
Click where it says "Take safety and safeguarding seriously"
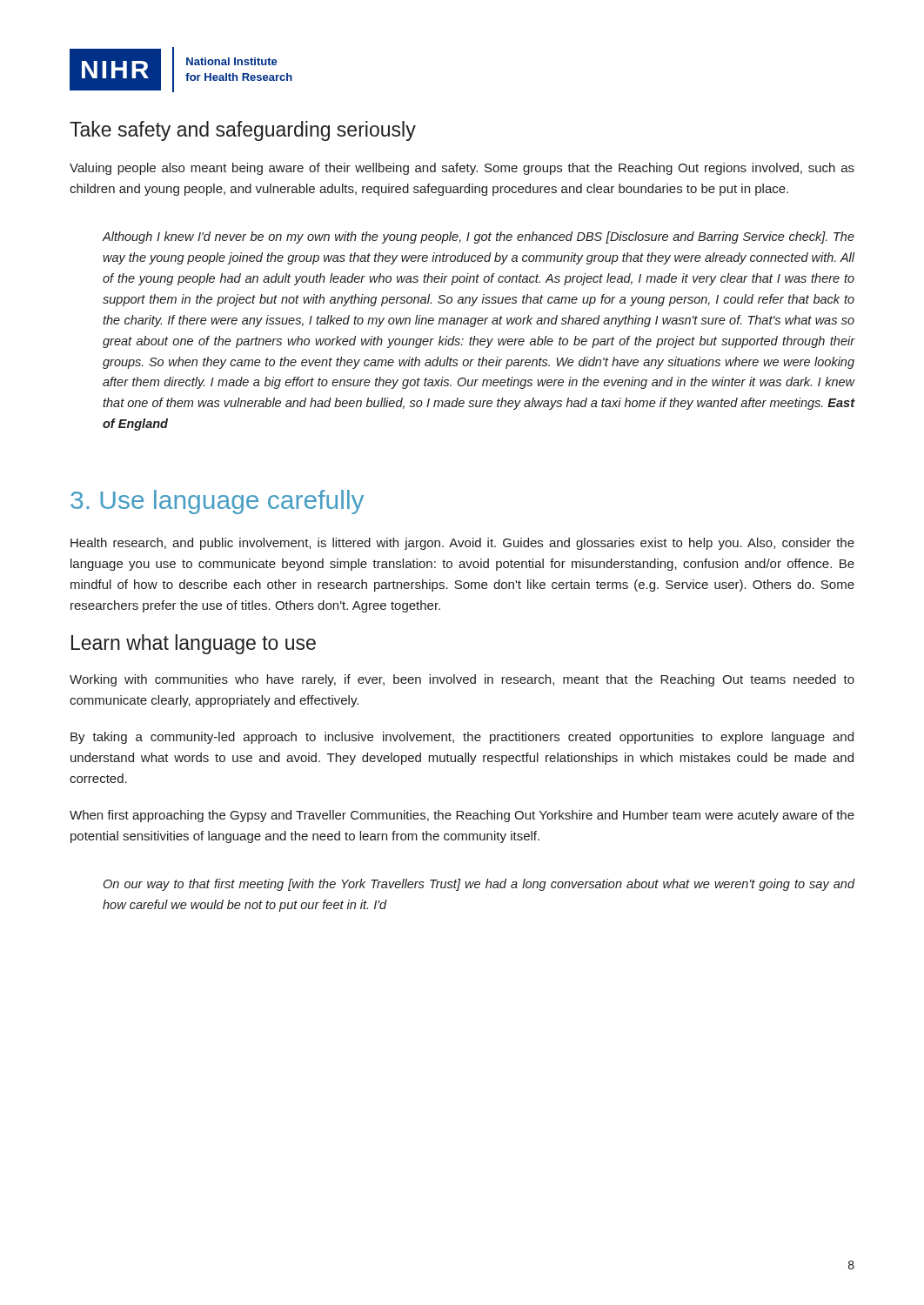pyautogui.click(x=243, y=130)
